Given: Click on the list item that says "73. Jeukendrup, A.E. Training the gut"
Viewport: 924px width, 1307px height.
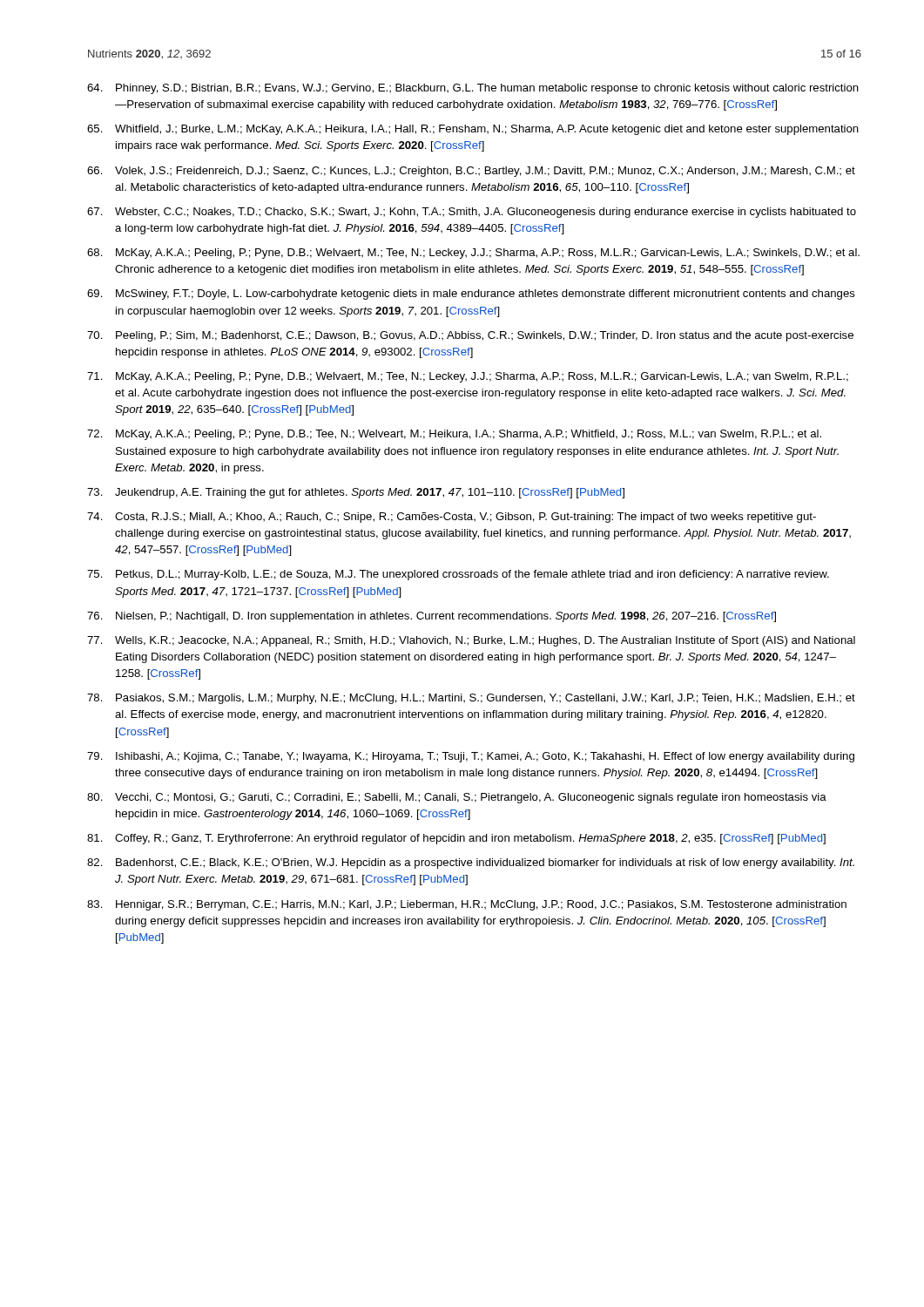Looking at the screenshot, I should [474, 492].
